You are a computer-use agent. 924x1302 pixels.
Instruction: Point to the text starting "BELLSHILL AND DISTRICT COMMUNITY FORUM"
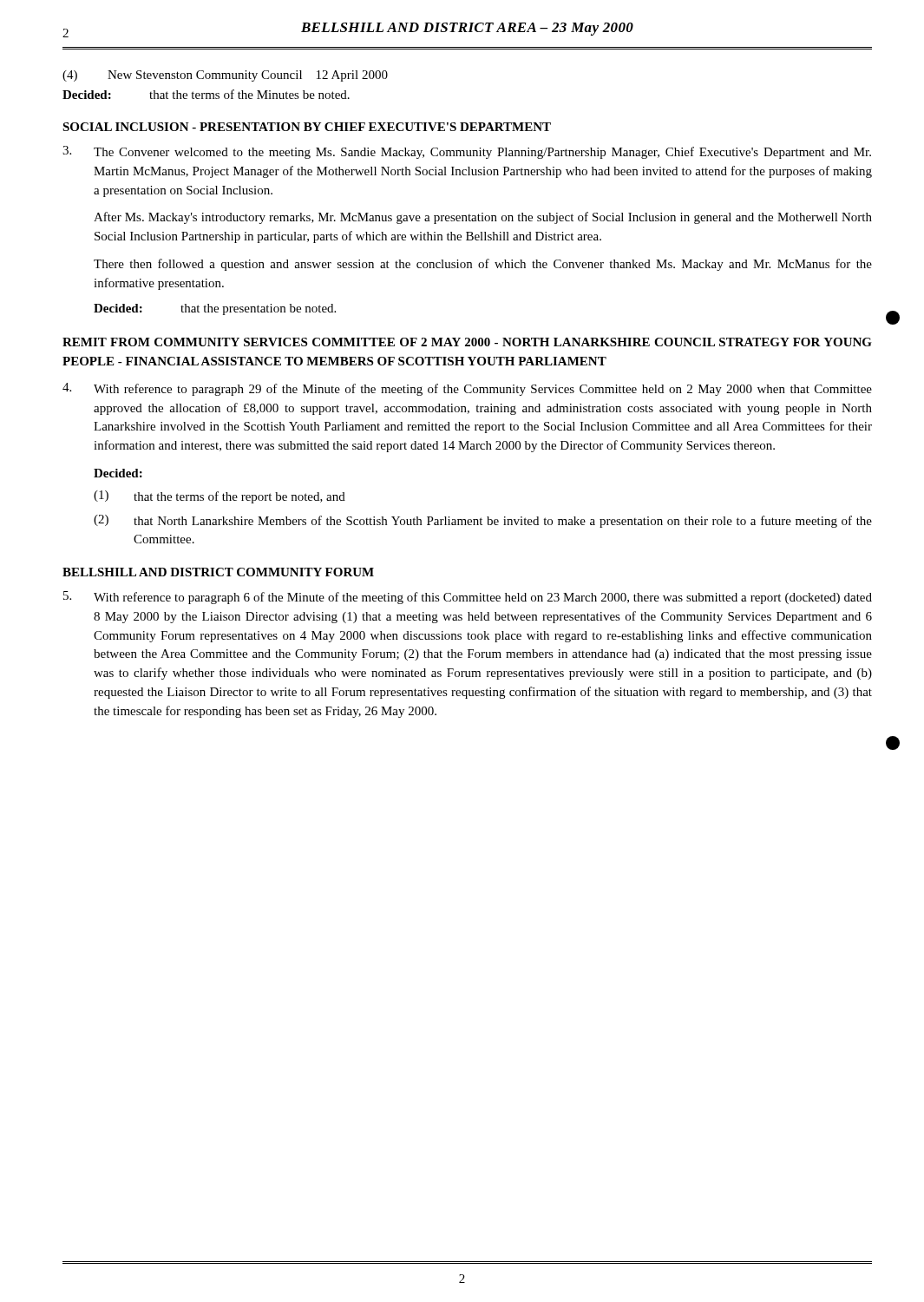pyautogui.click(x=218, y=572)
